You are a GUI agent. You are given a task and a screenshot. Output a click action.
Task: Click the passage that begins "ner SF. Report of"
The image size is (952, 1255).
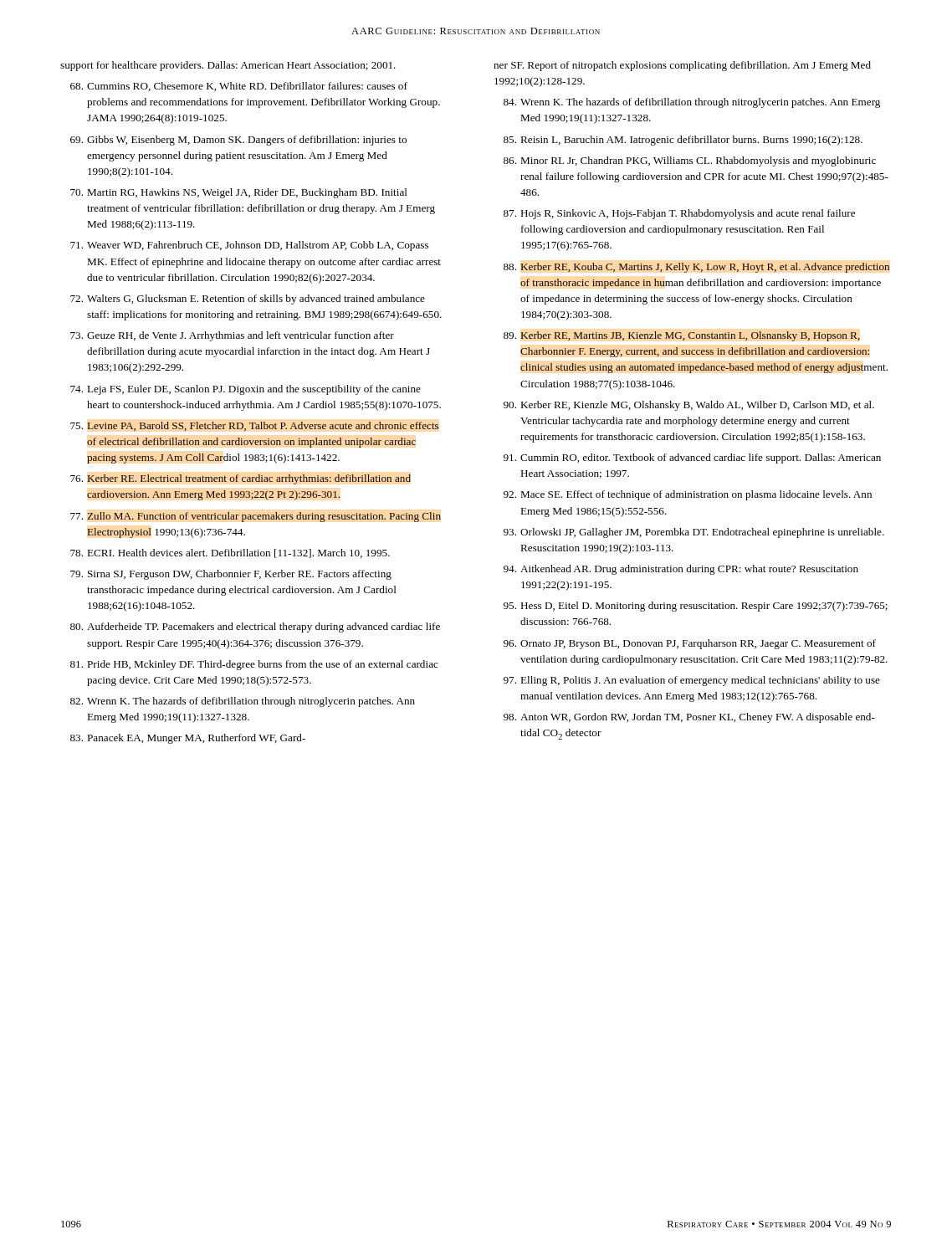click(x=693, y=73)
